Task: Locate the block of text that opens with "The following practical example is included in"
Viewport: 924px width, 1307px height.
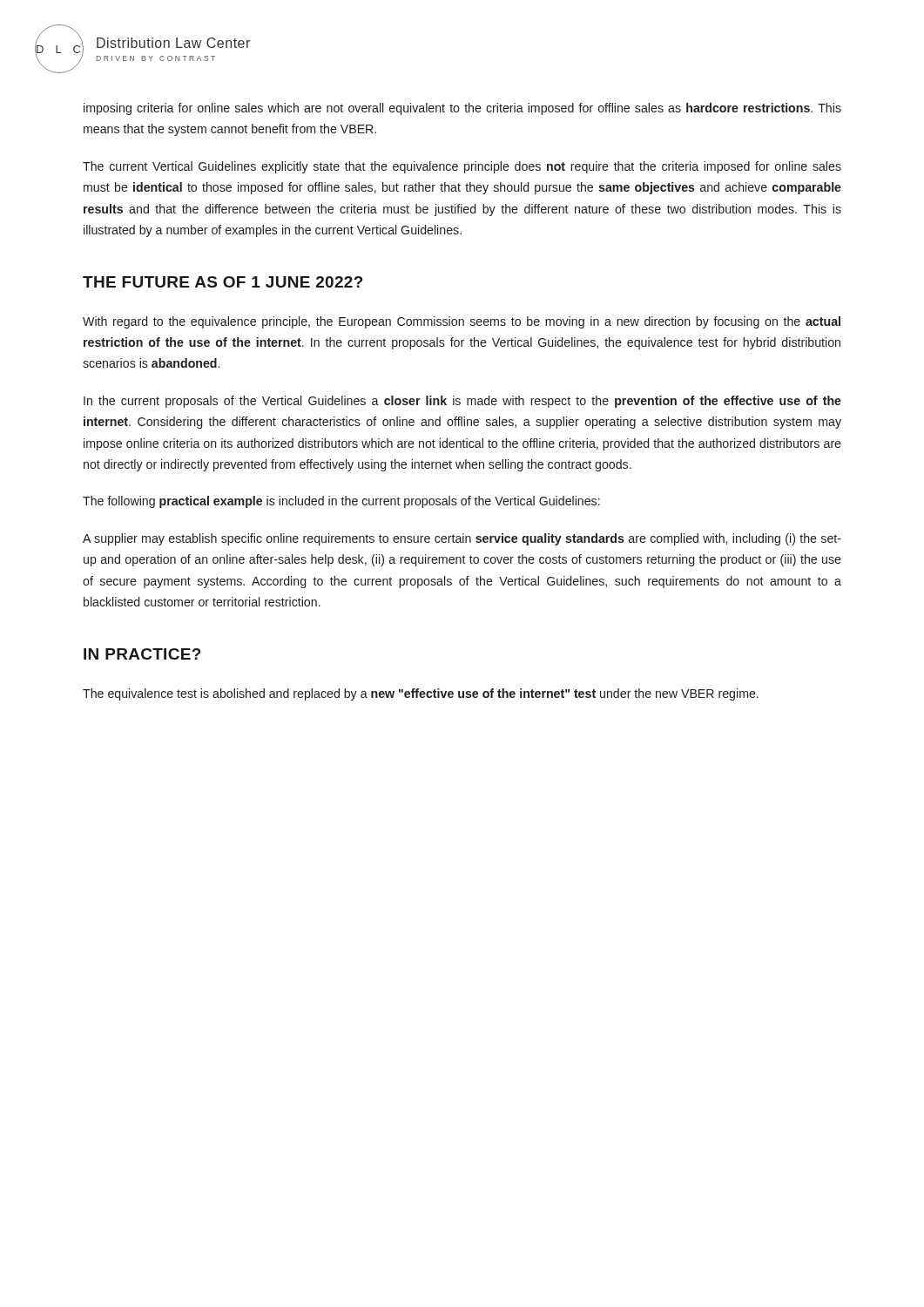Action: [342, 501]
